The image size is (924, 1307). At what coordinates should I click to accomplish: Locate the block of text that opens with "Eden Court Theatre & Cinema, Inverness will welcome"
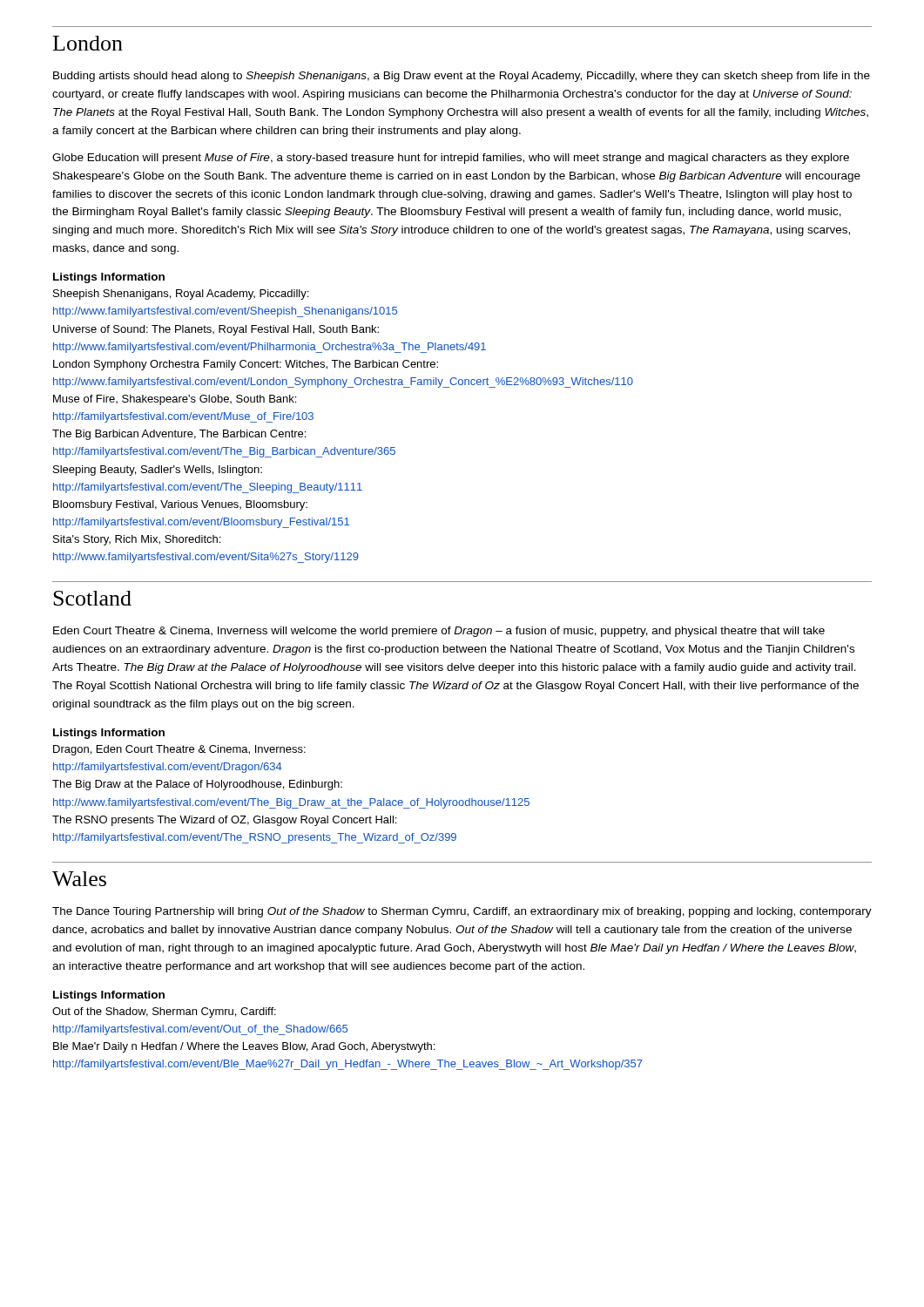(x=456, y=667)
